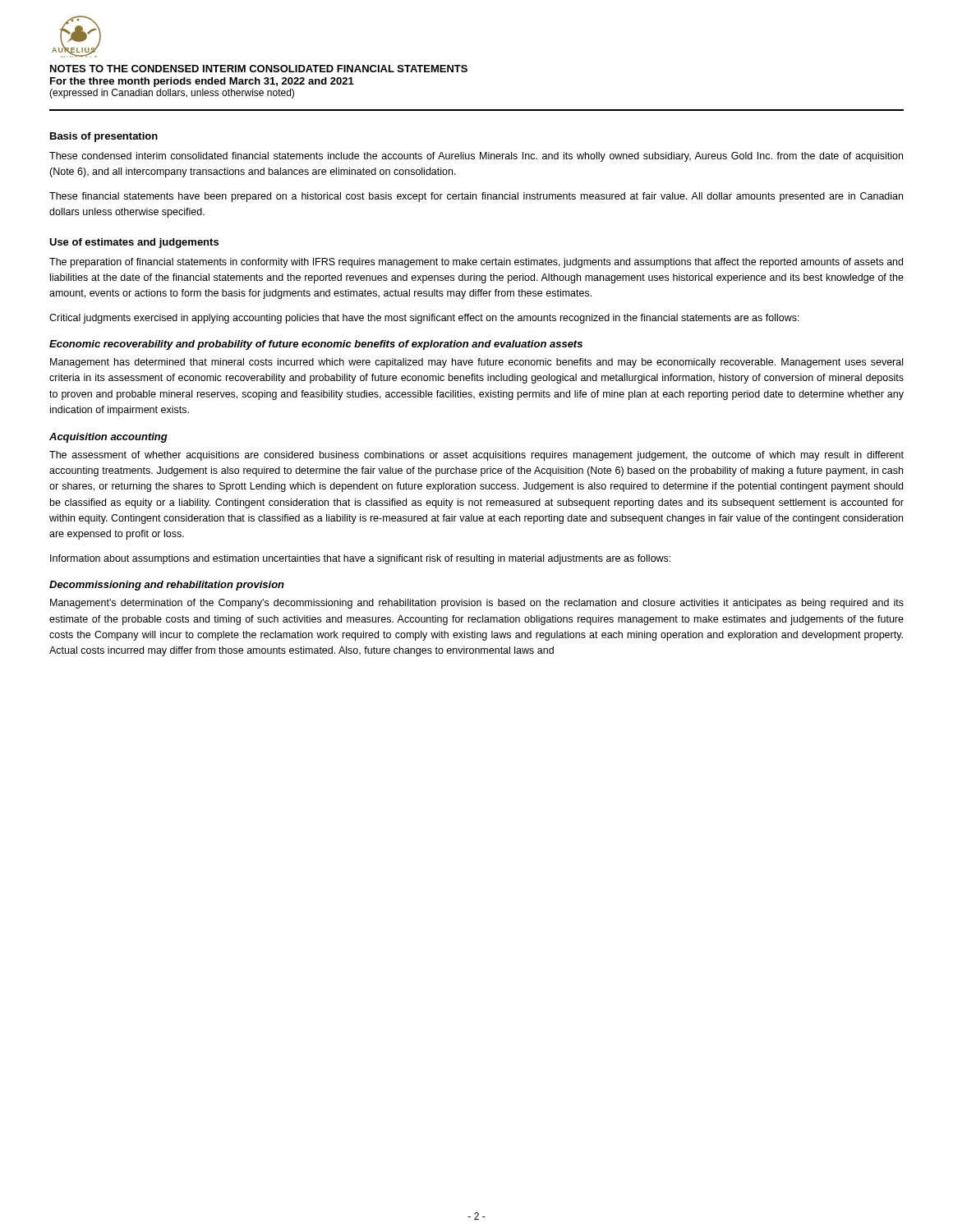Click on the element starting "Acquisition accounting"

pos(108,436)
